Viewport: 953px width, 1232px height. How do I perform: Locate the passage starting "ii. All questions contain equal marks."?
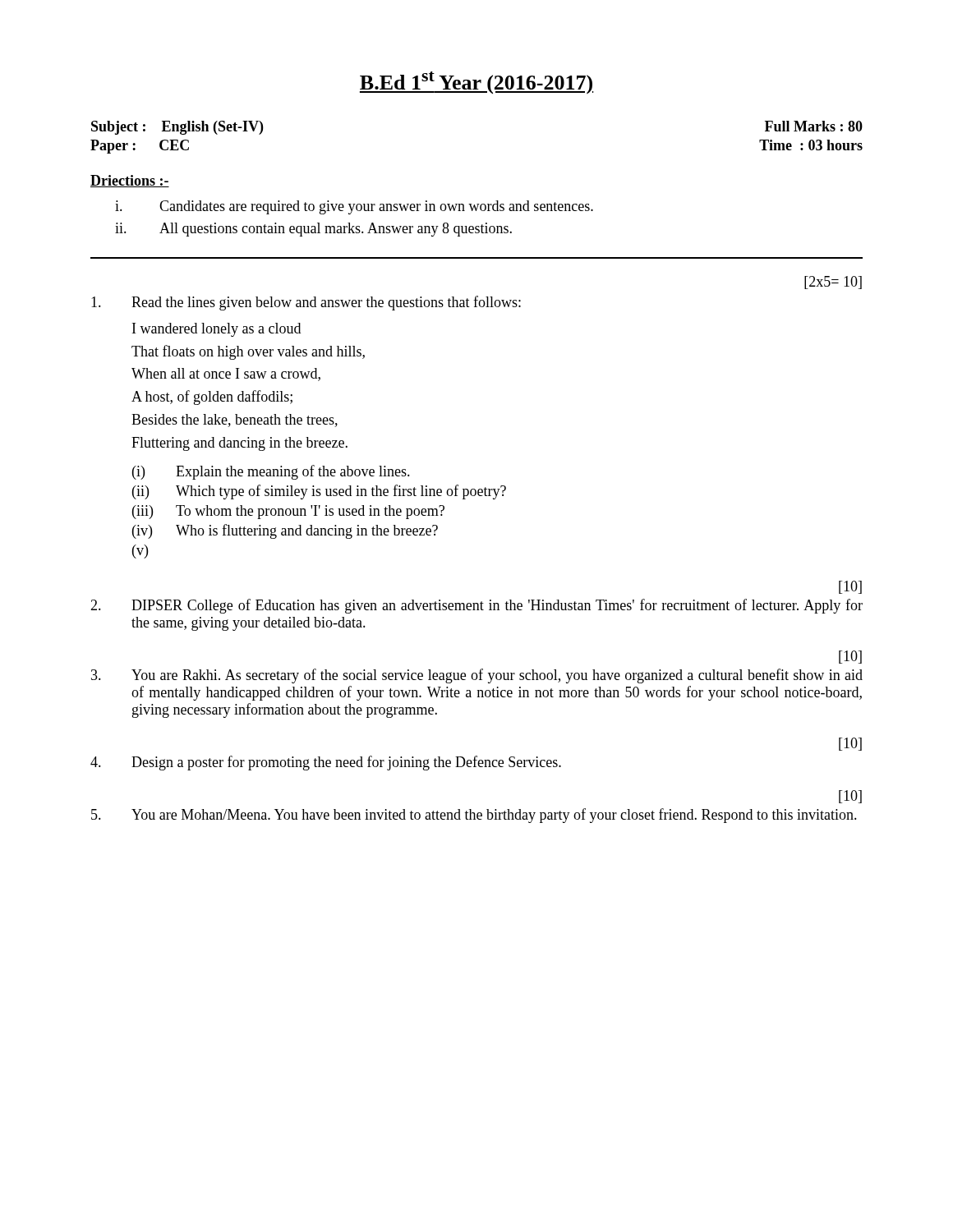click(x=314, y=228)
